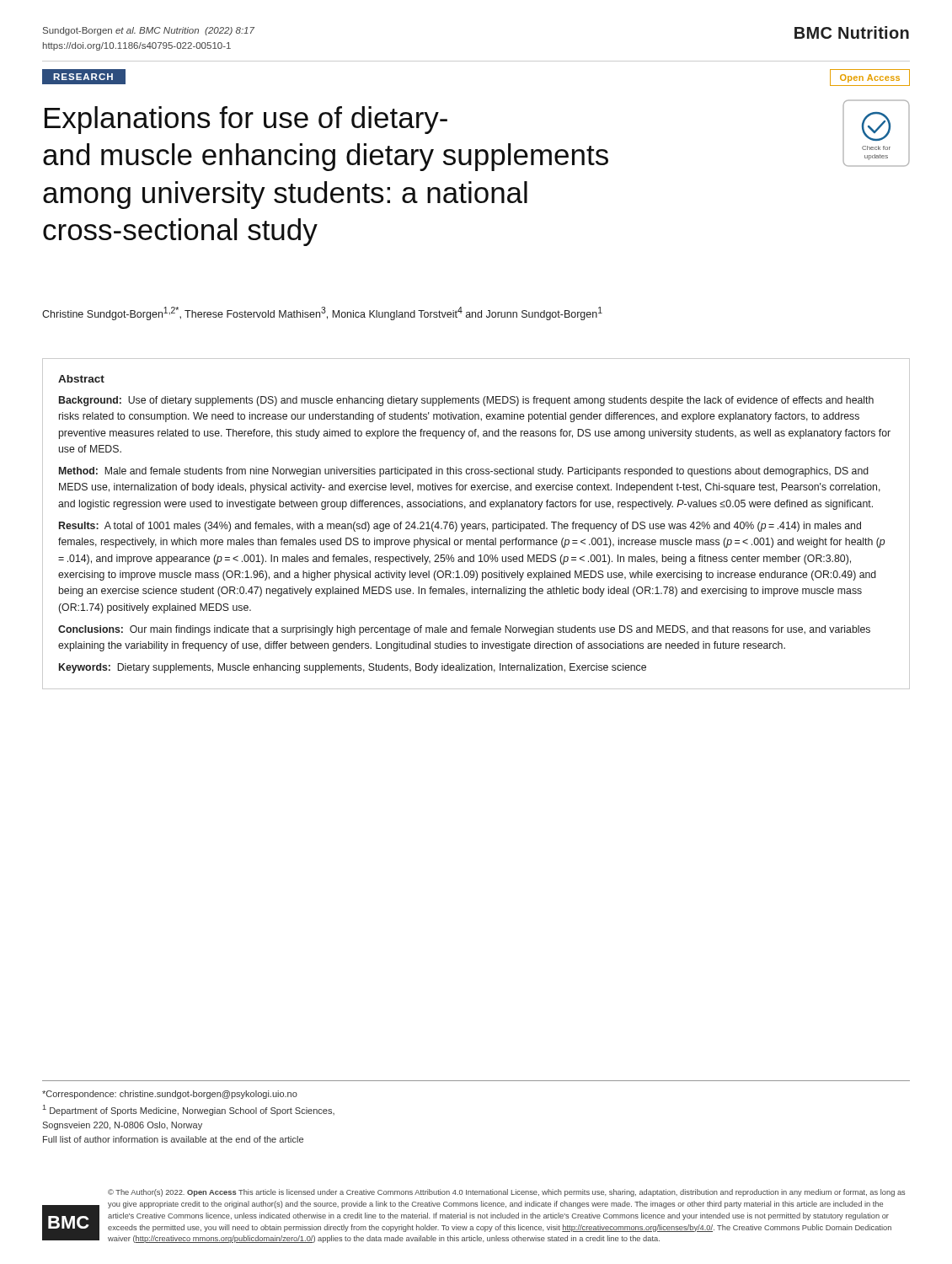Click on the illustration
The width and height of the screenshot is (952, 1264).
click(x=876, y=133)
